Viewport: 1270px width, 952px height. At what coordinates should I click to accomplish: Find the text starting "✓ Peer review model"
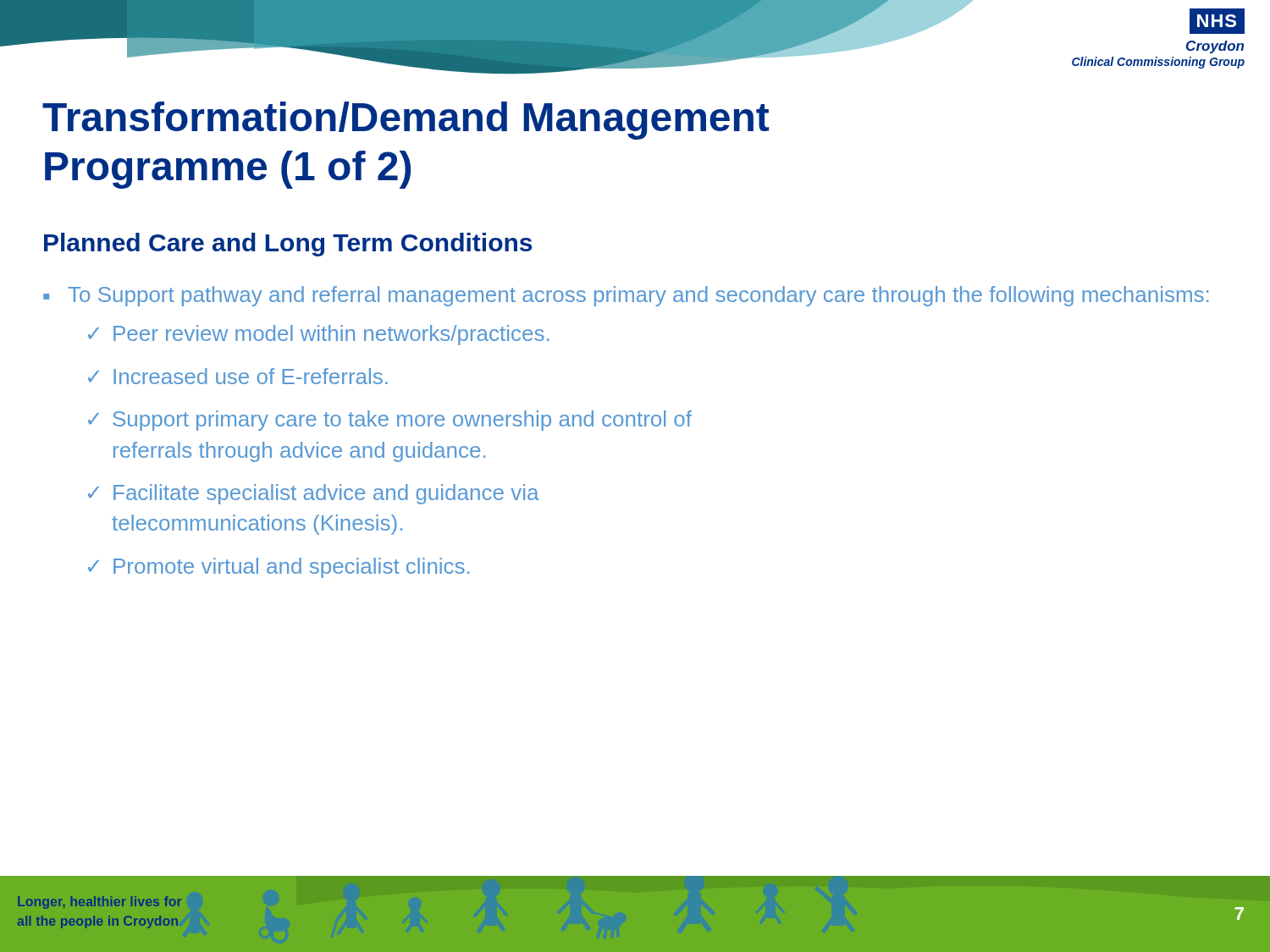[x=318, y=335]
